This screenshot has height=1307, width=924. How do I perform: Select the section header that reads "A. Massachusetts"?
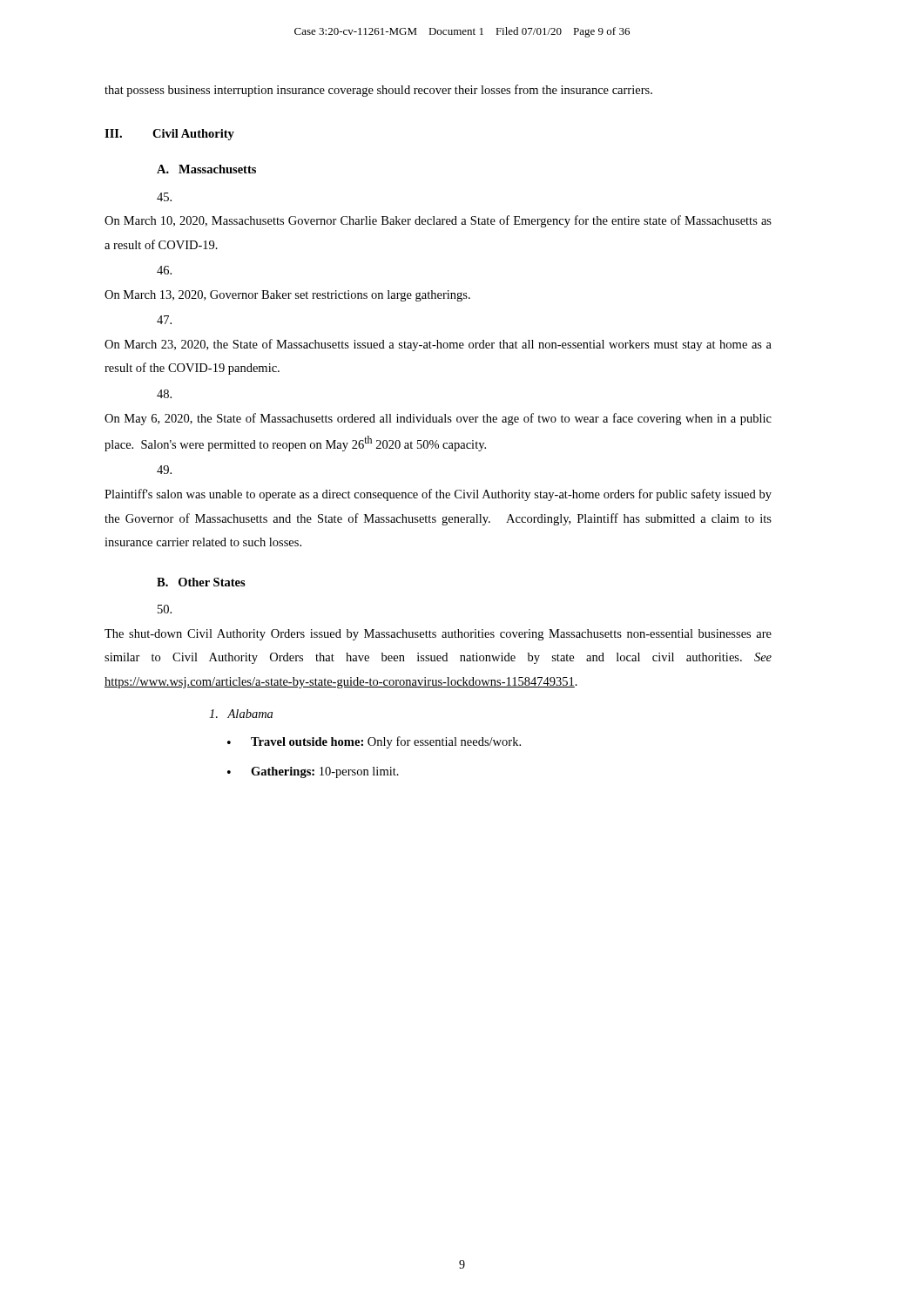pyautogui.click(x=207, y=169)
